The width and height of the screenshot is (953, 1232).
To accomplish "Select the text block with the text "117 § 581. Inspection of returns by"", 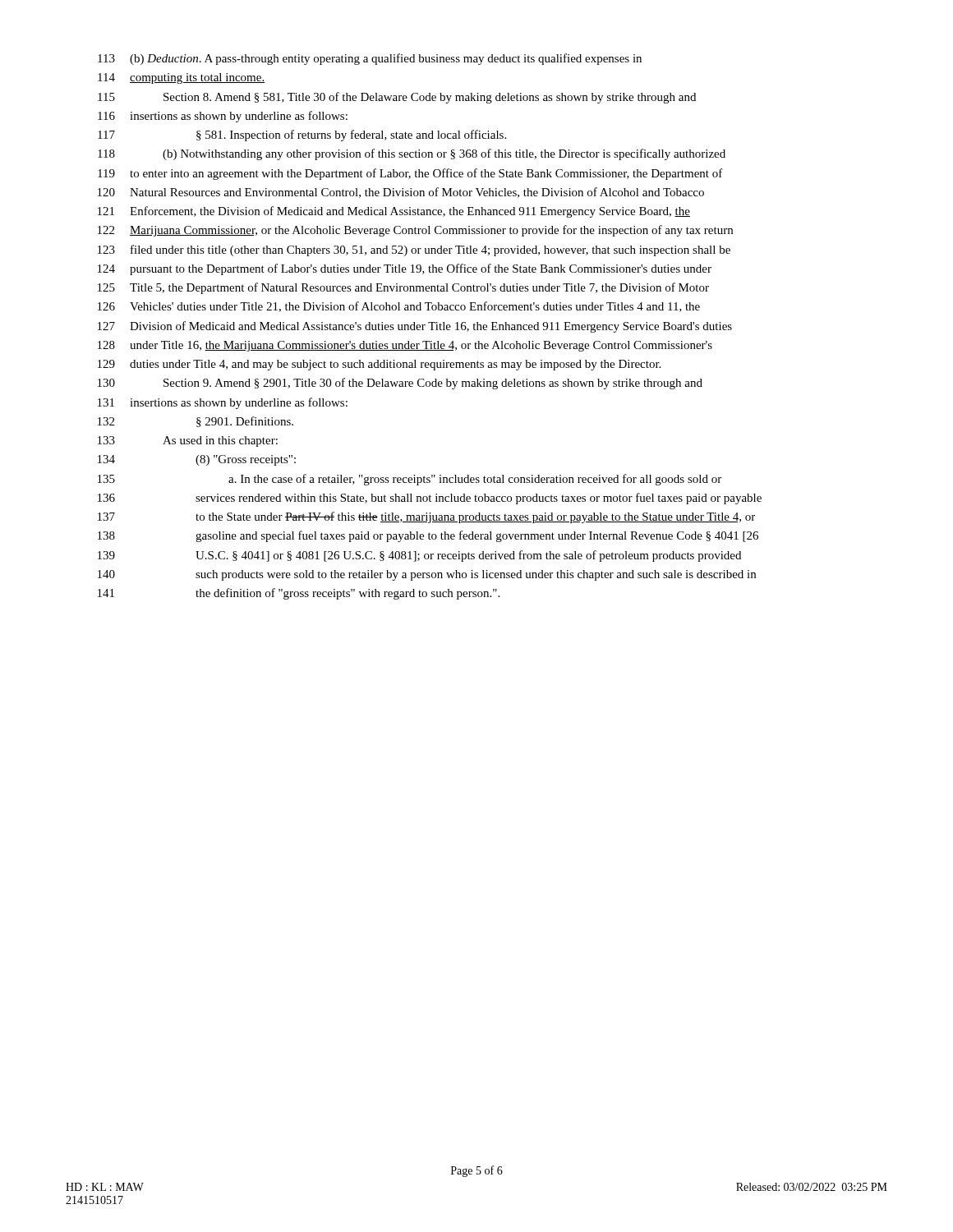I will (x=476, y=135).
